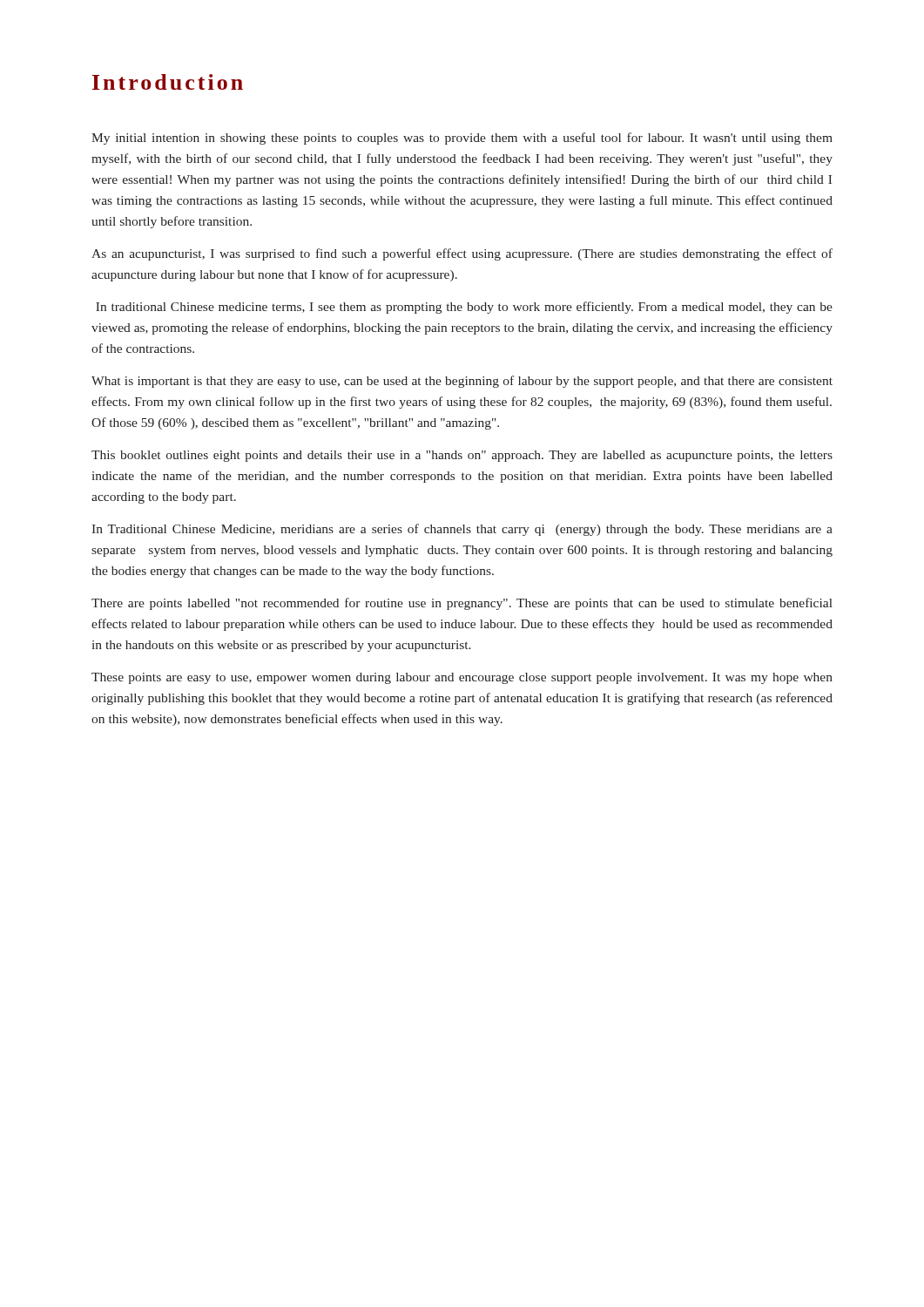The image size is (924, 1307).
Task: Click on the region starting "In Traditional Chinese Medicine,"
Action: tap(462, 550)
